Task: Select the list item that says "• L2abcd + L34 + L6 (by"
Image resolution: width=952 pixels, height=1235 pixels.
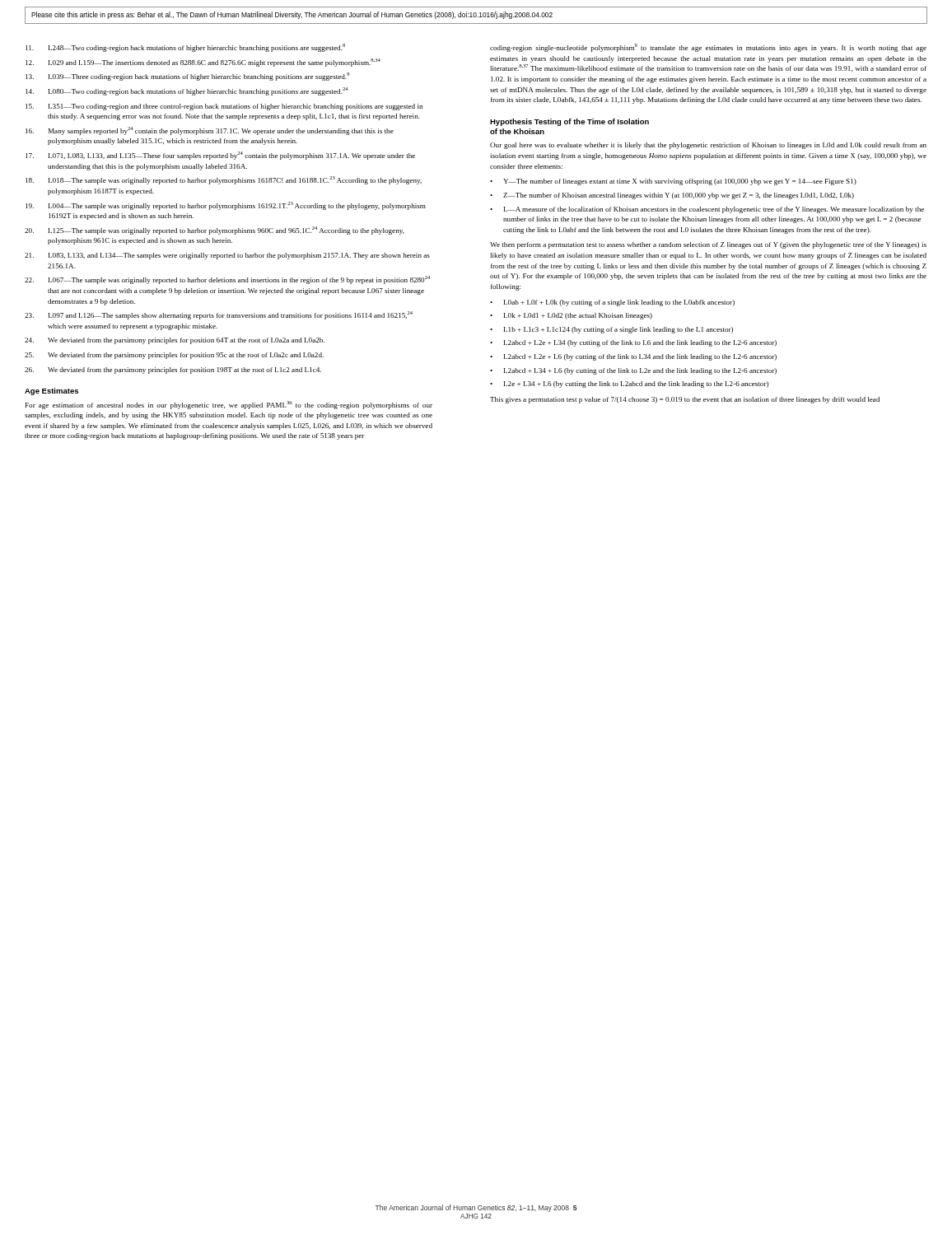Action: 708,371
